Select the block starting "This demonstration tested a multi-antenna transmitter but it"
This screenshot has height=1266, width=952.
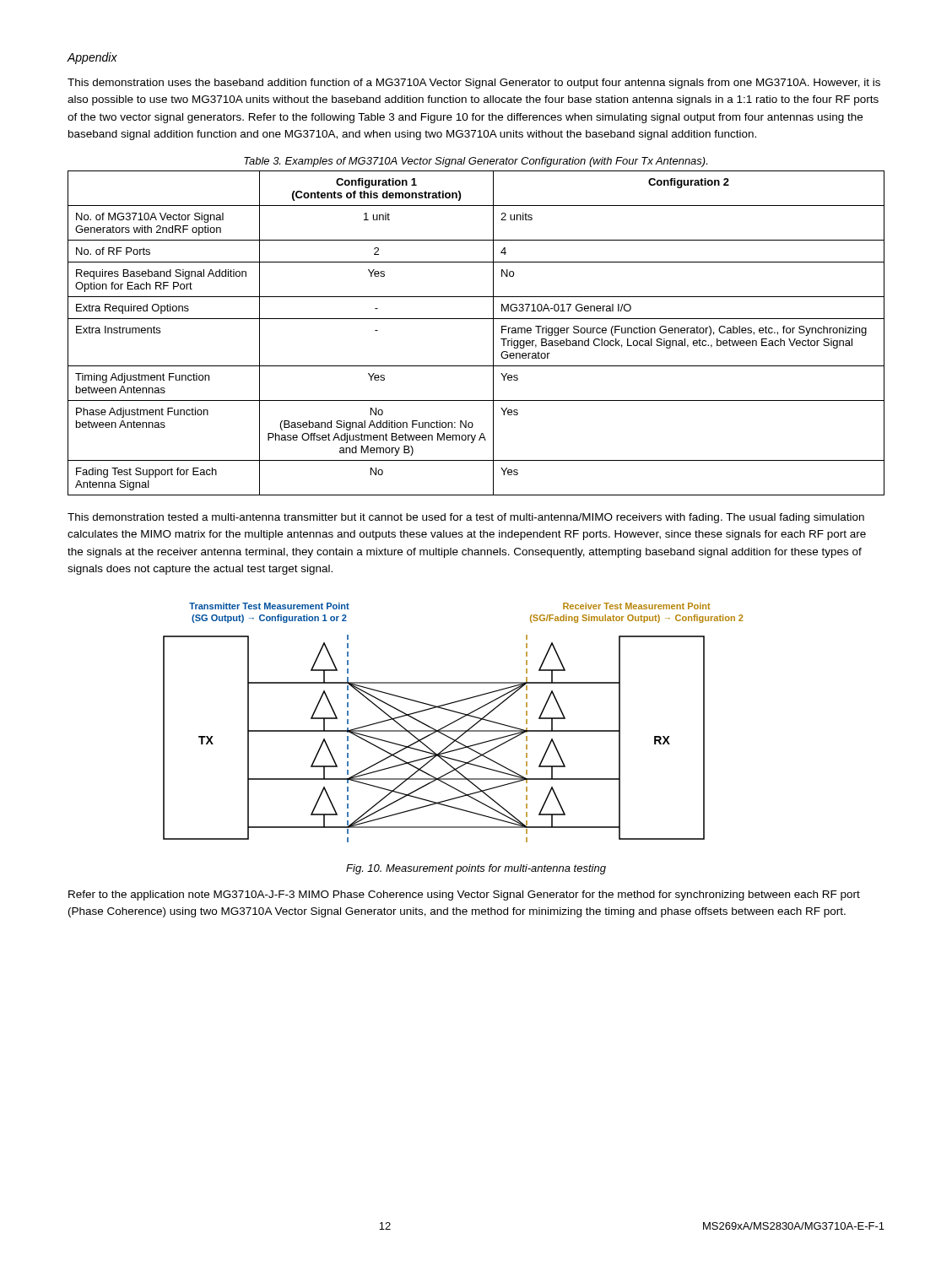(x=467, y=543)
